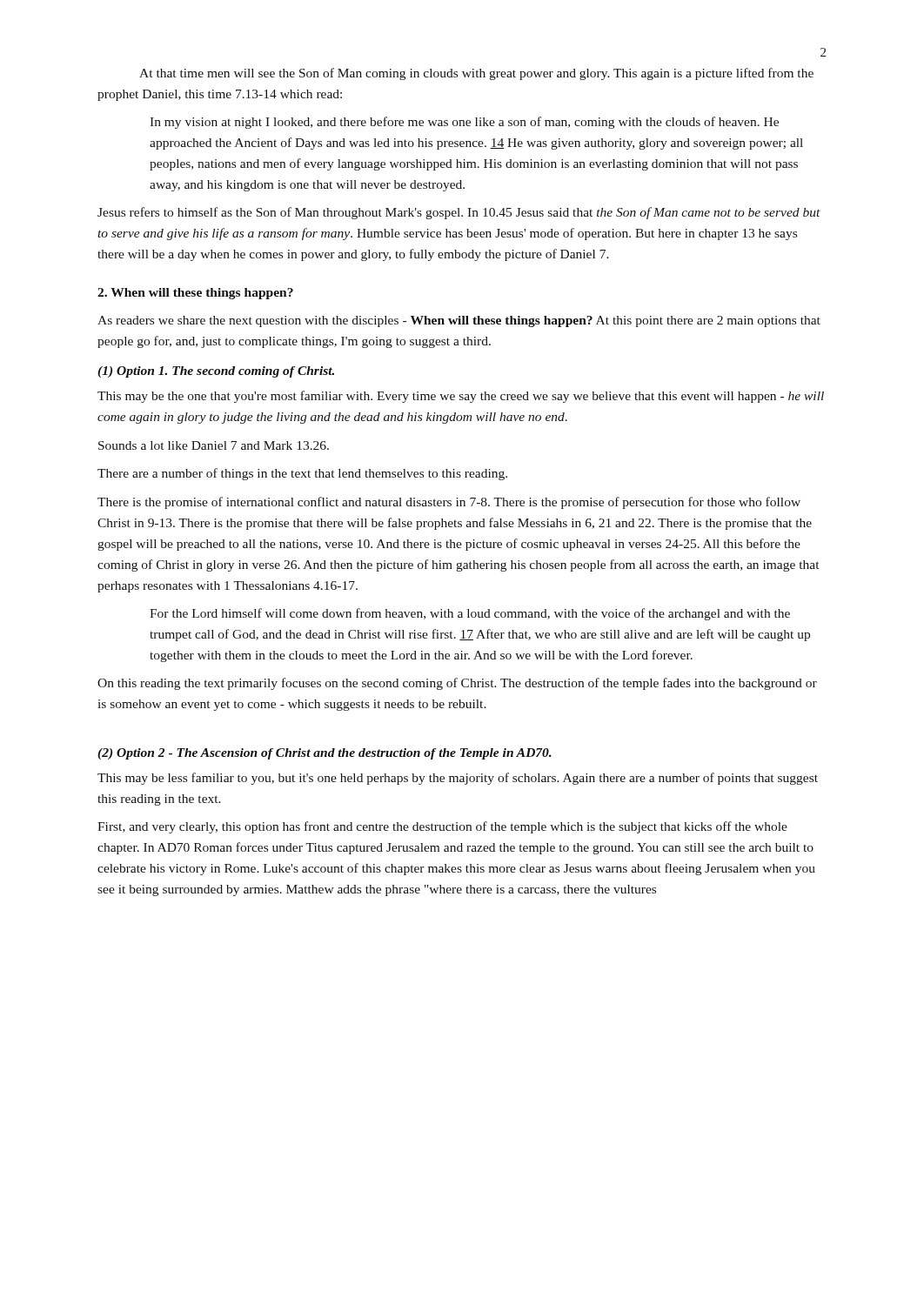
Task: Point to the element starting "On this reading"
Action: click(x=462, y=693)
